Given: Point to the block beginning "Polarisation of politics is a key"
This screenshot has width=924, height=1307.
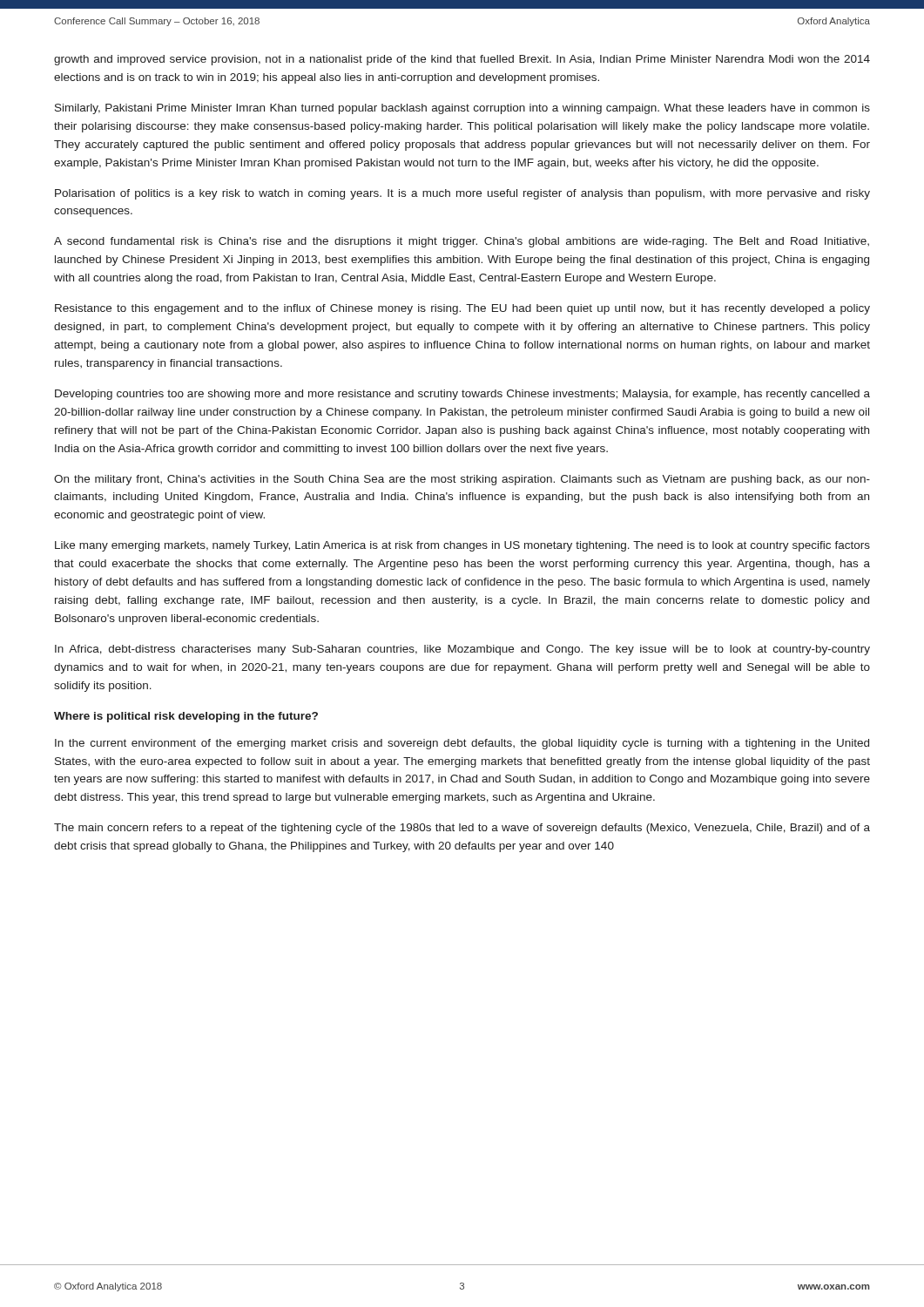Looking at the screenshot, I should (462, 203).
